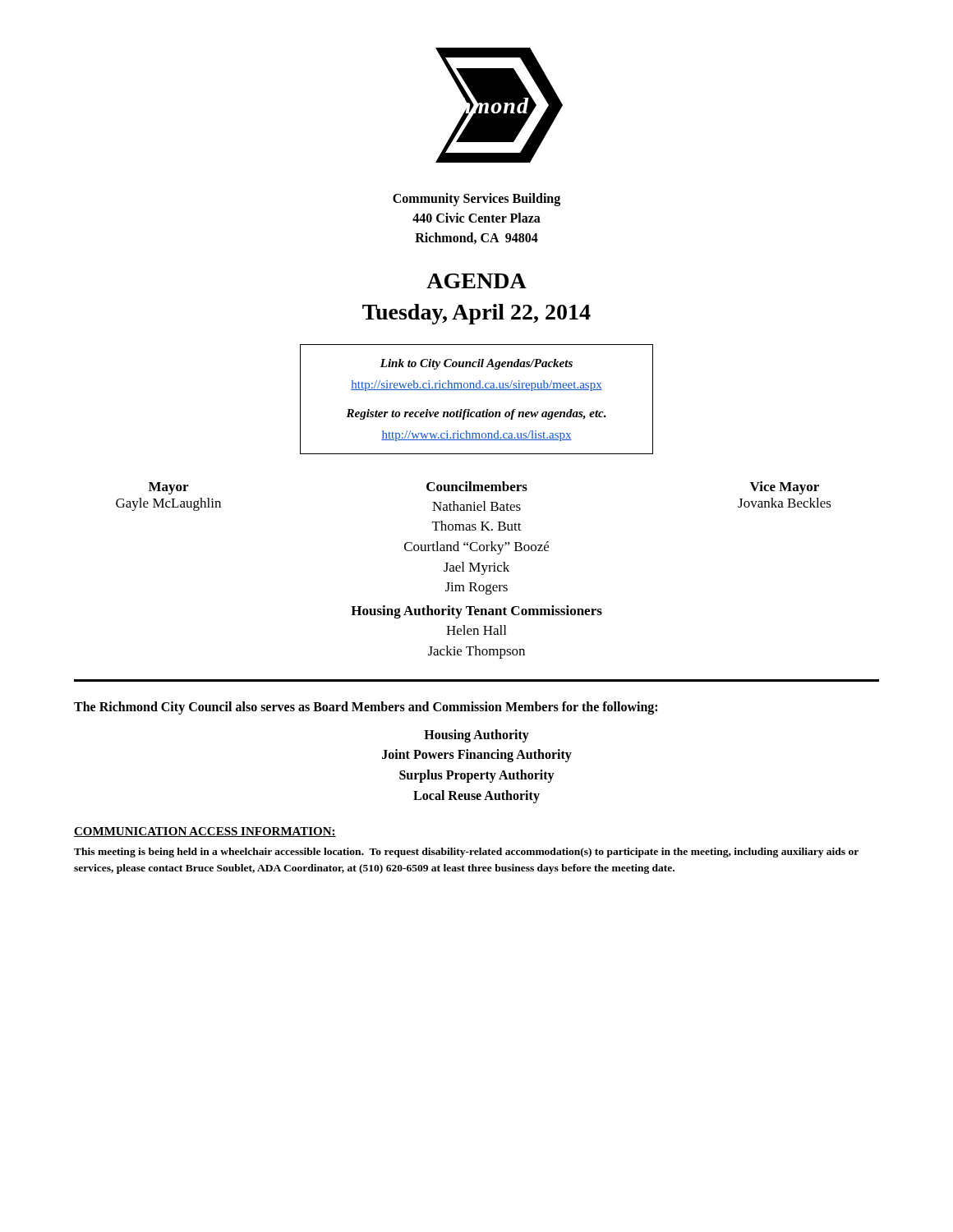Screen dimensions: 1232x953
Task: Navigate to the element starting "Housing Authority Joint Powers Financing Authority"
Action: point(476,766)
